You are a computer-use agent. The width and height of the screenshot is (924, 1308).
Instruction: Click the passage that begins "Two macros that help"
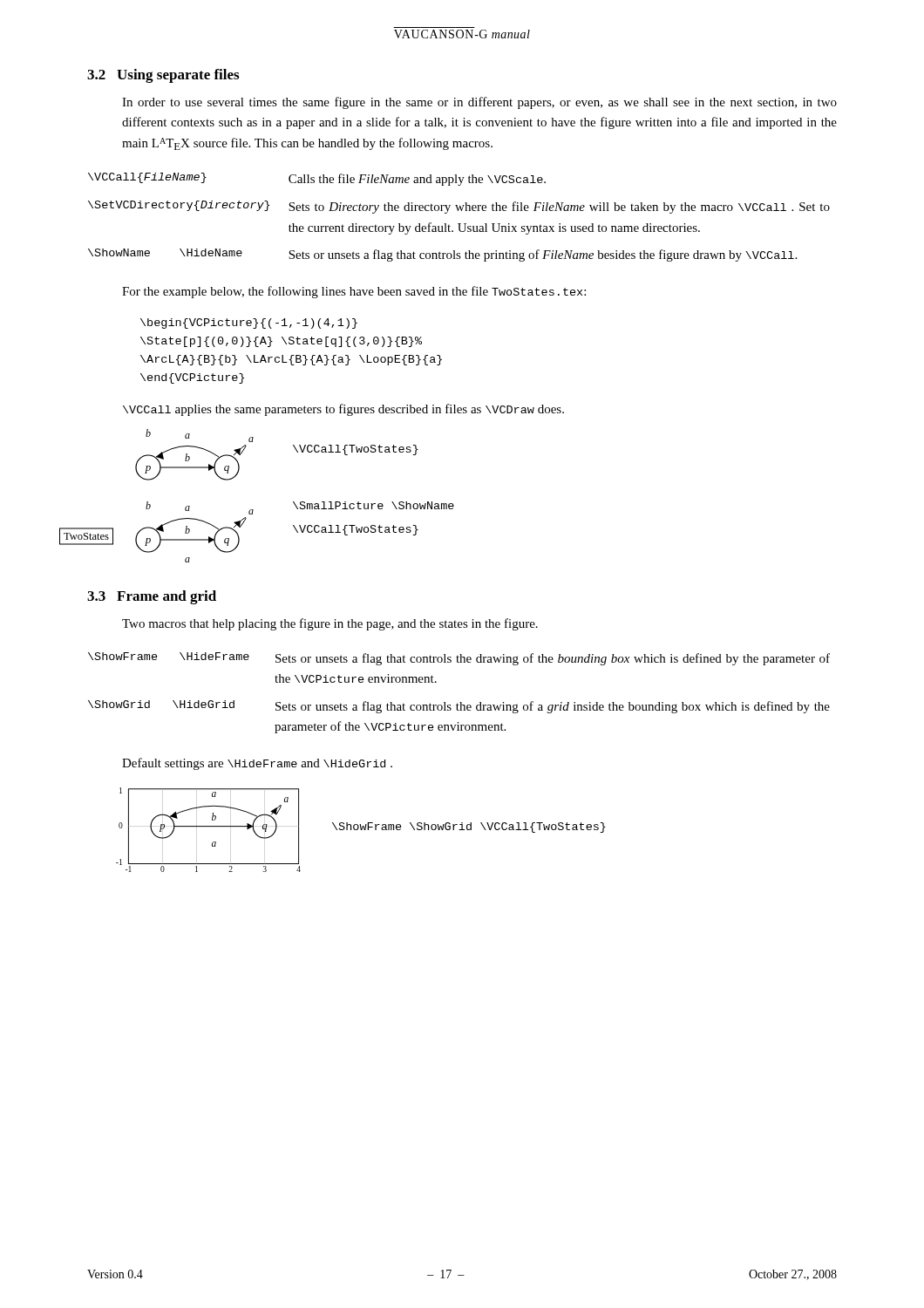tap(330, 624)
